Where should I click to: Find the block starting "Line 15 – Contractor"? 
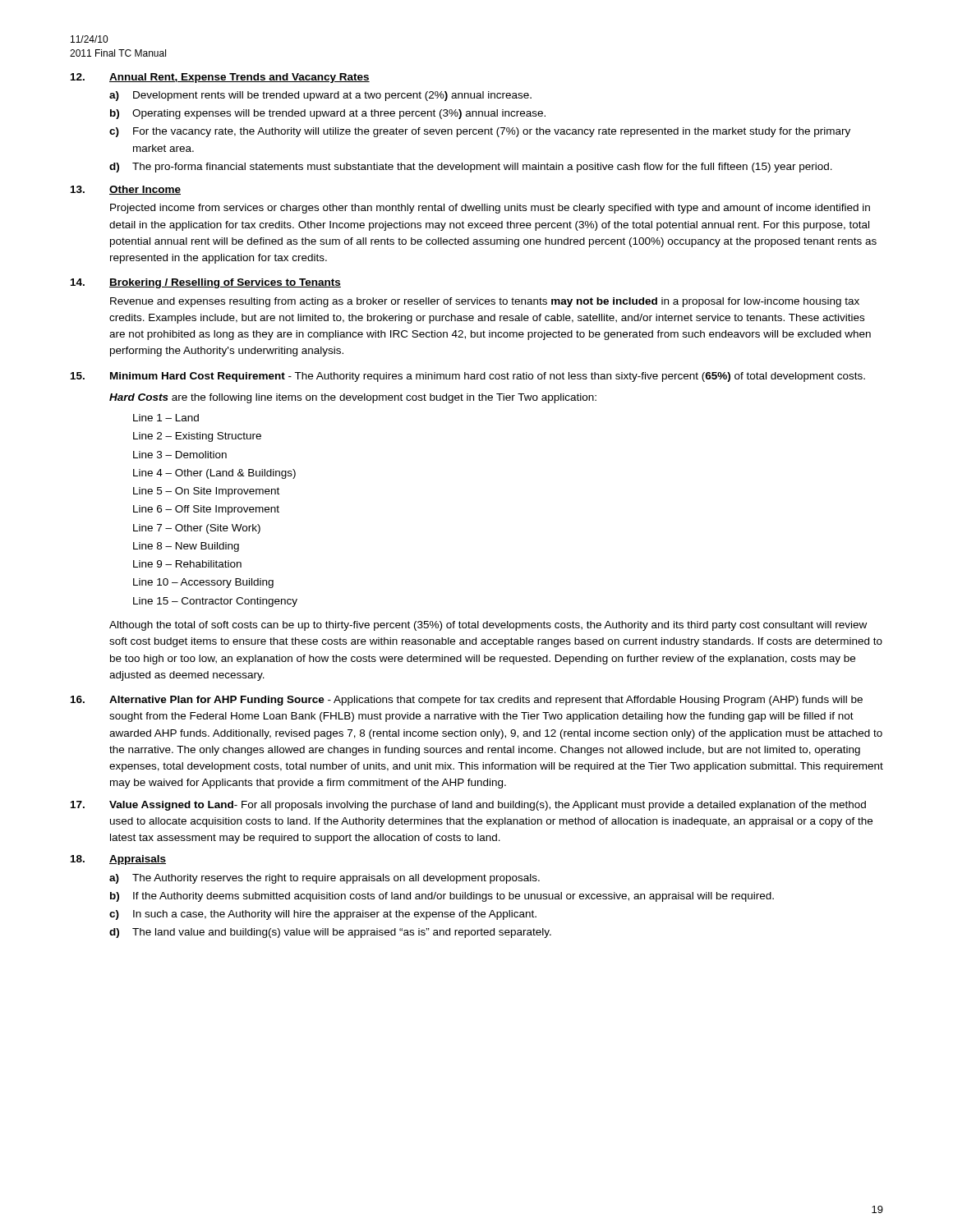(x=215, y=601)
